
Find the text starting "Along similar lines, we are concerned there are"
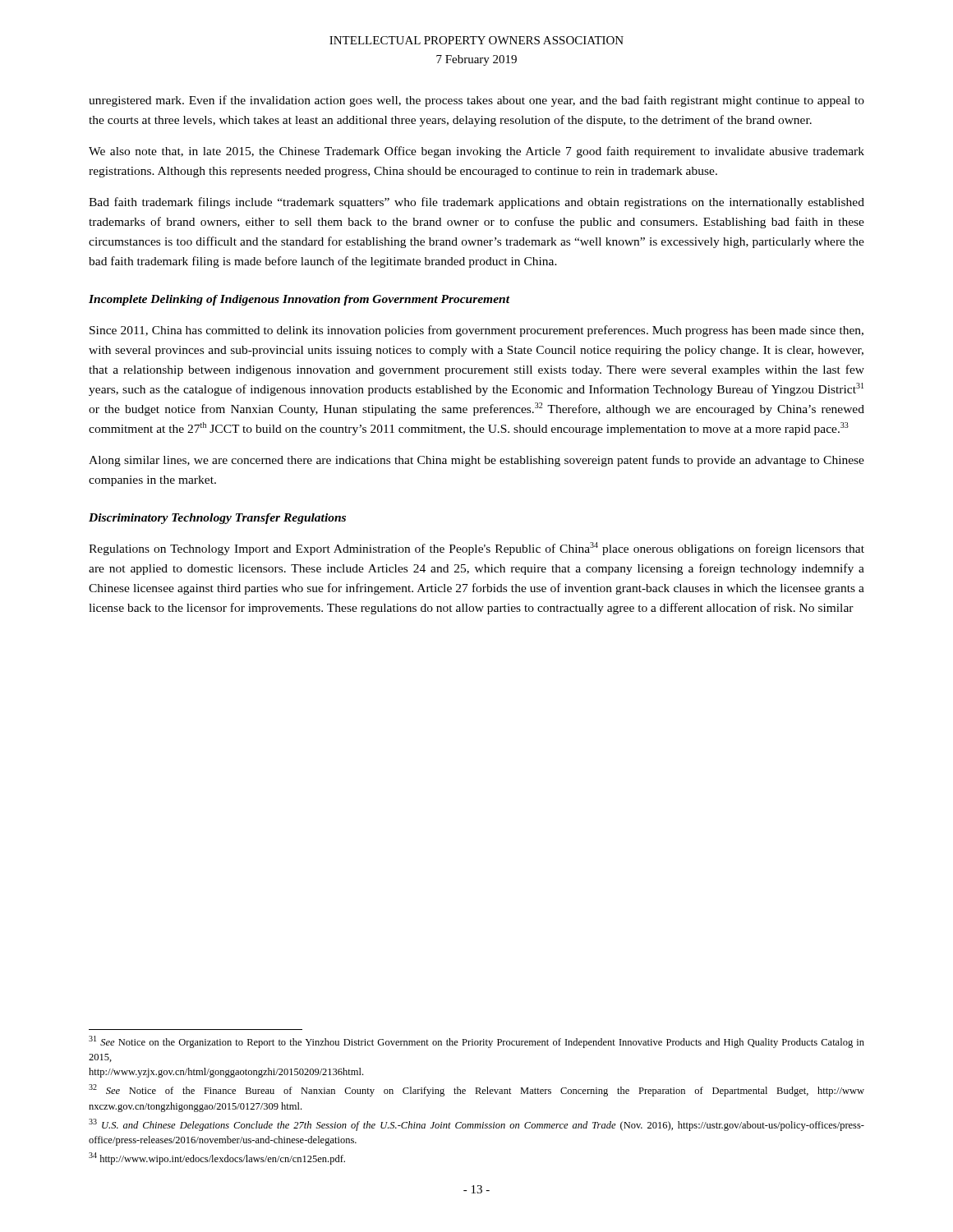(476, 470)
